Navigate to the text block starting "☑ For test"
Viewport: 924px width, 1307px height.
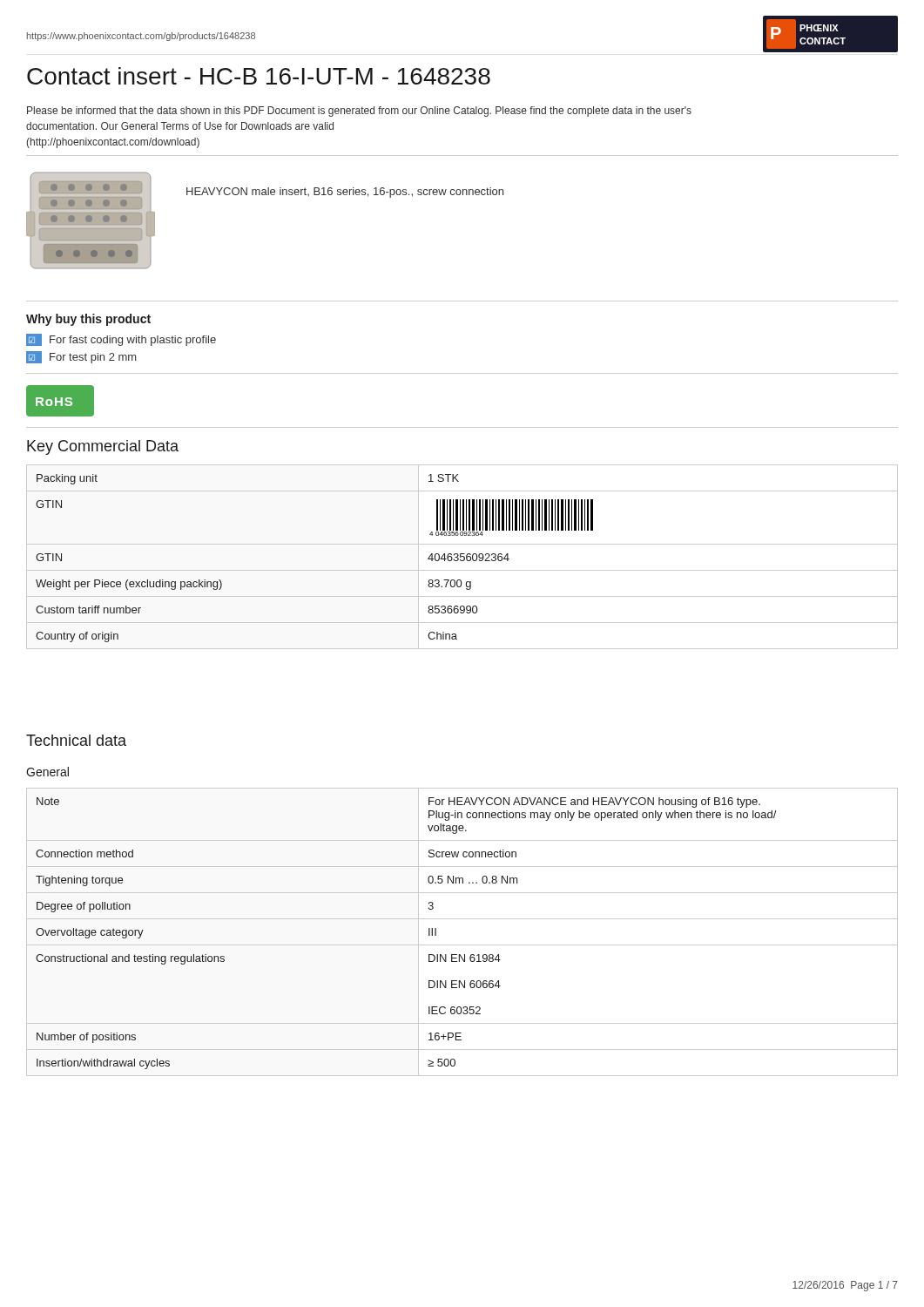click(81, 357)
